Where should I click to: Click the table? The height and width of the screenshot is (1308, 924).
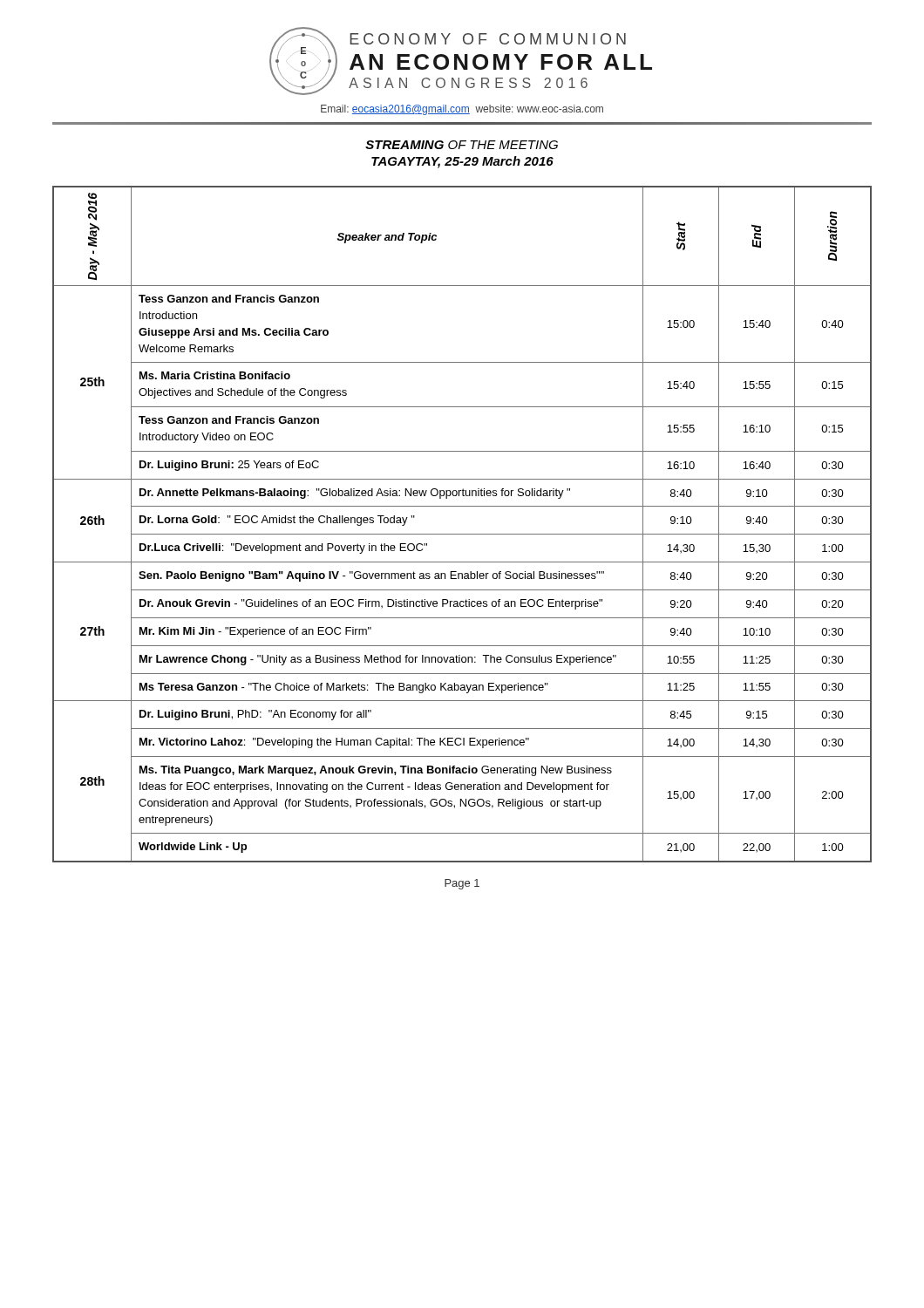(x=462, y=524)
